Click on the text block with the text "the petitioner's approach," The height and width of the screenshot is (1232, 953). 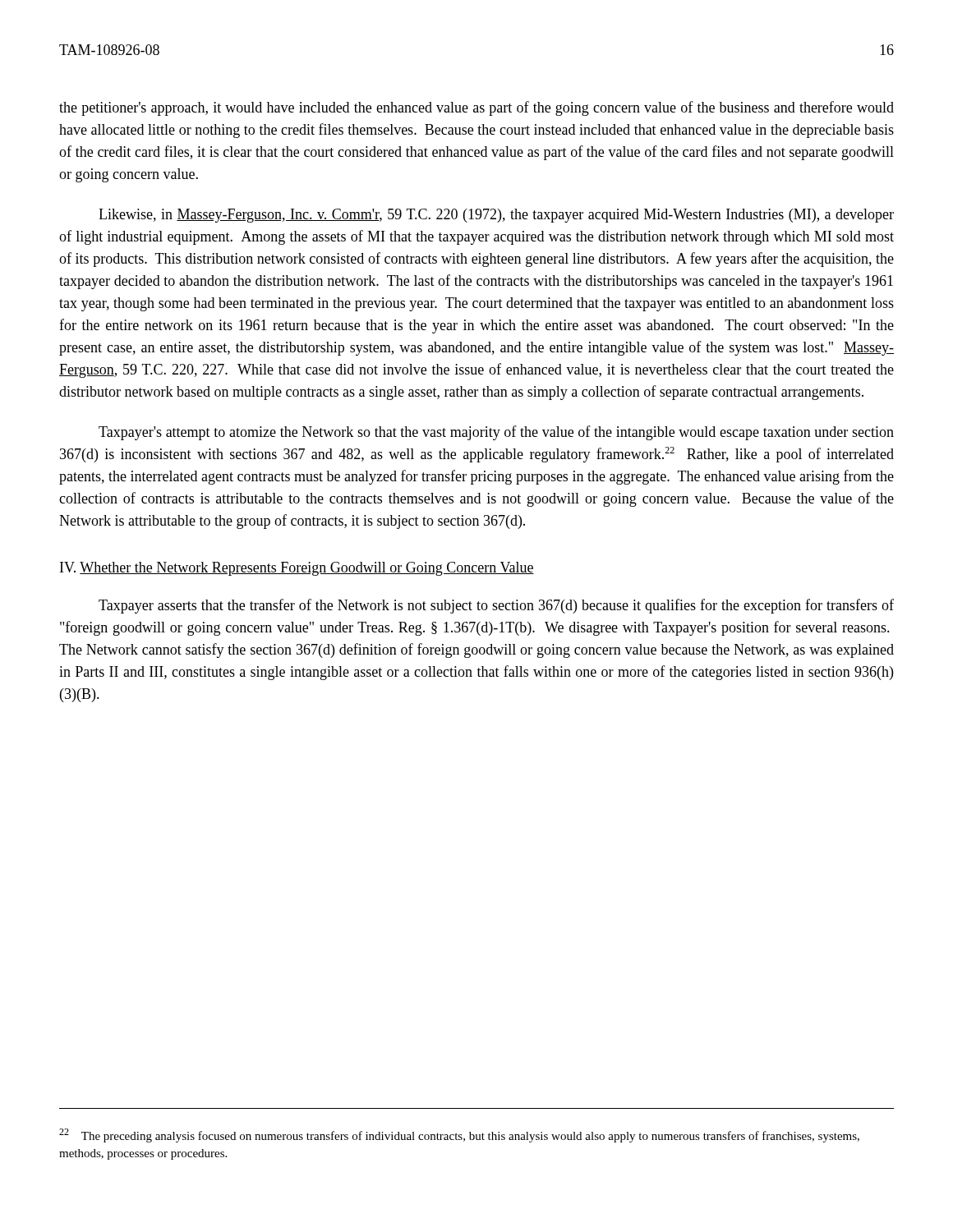pos(476,141)
